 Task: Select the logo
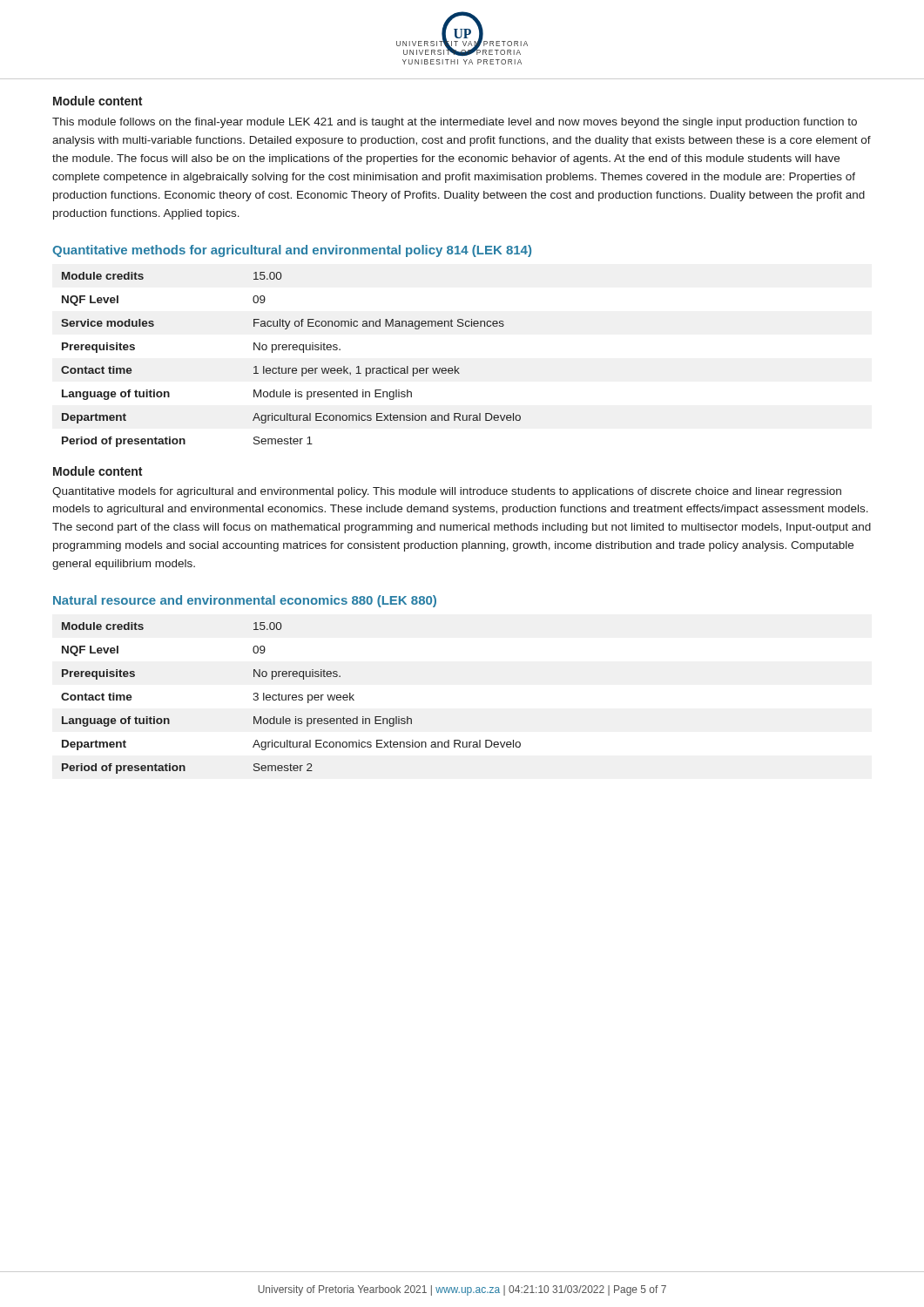462,39
